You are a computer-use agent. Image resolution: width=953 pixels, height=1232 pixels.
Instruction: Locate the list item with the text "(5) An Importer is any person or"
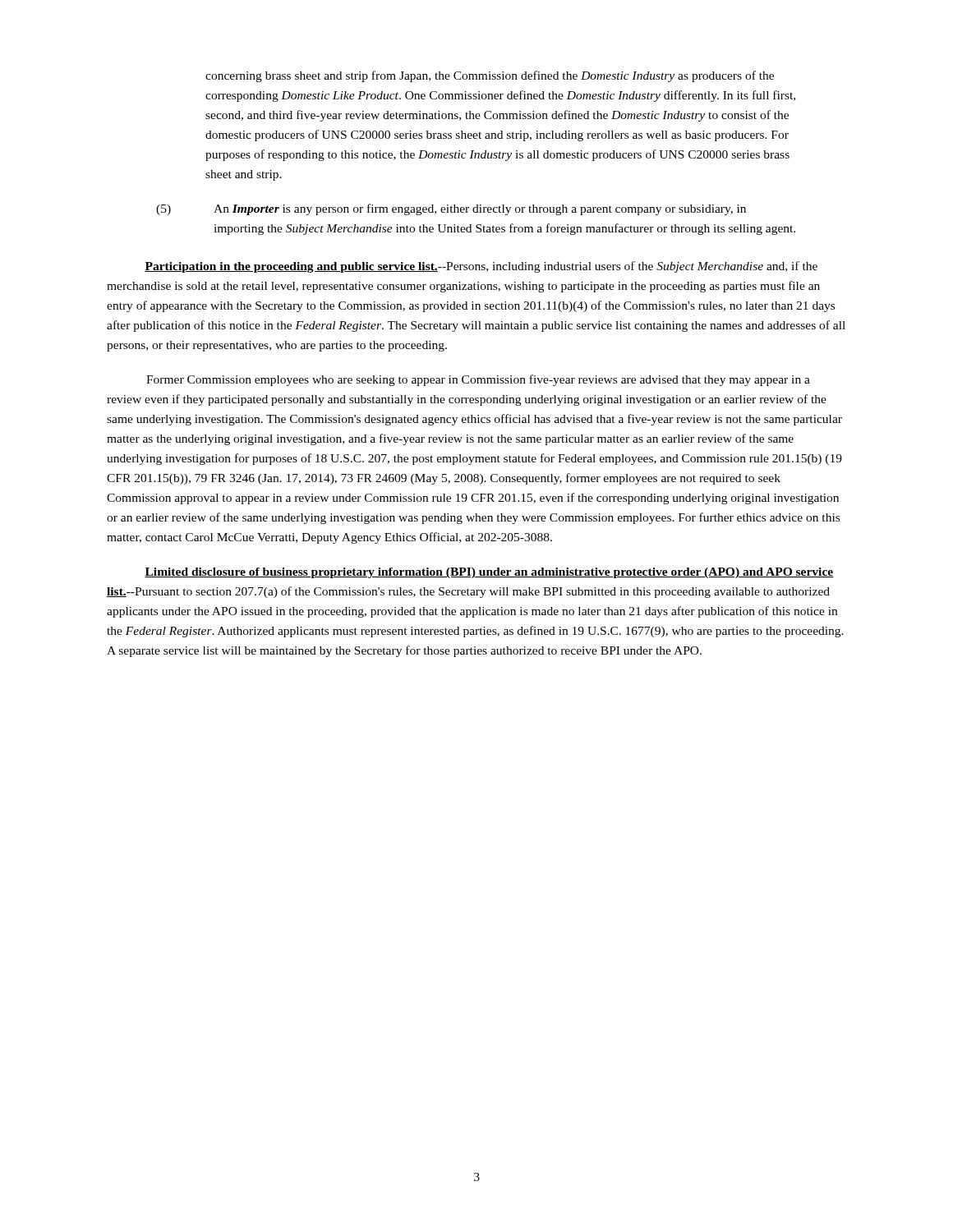476,219
